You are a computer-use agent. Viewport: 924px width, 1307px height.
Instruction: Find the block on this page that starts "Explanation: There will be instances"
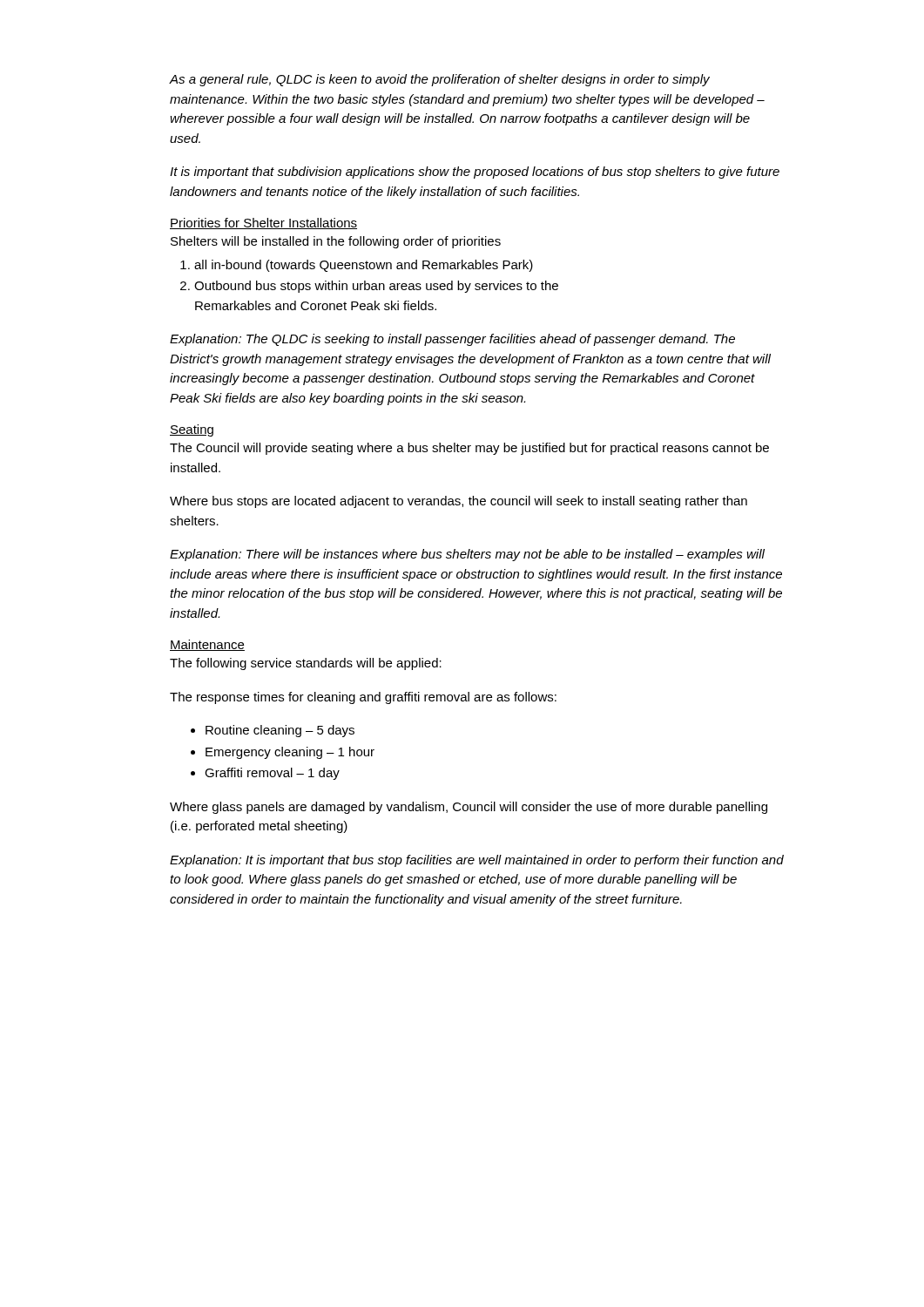(x=476, y=583)
